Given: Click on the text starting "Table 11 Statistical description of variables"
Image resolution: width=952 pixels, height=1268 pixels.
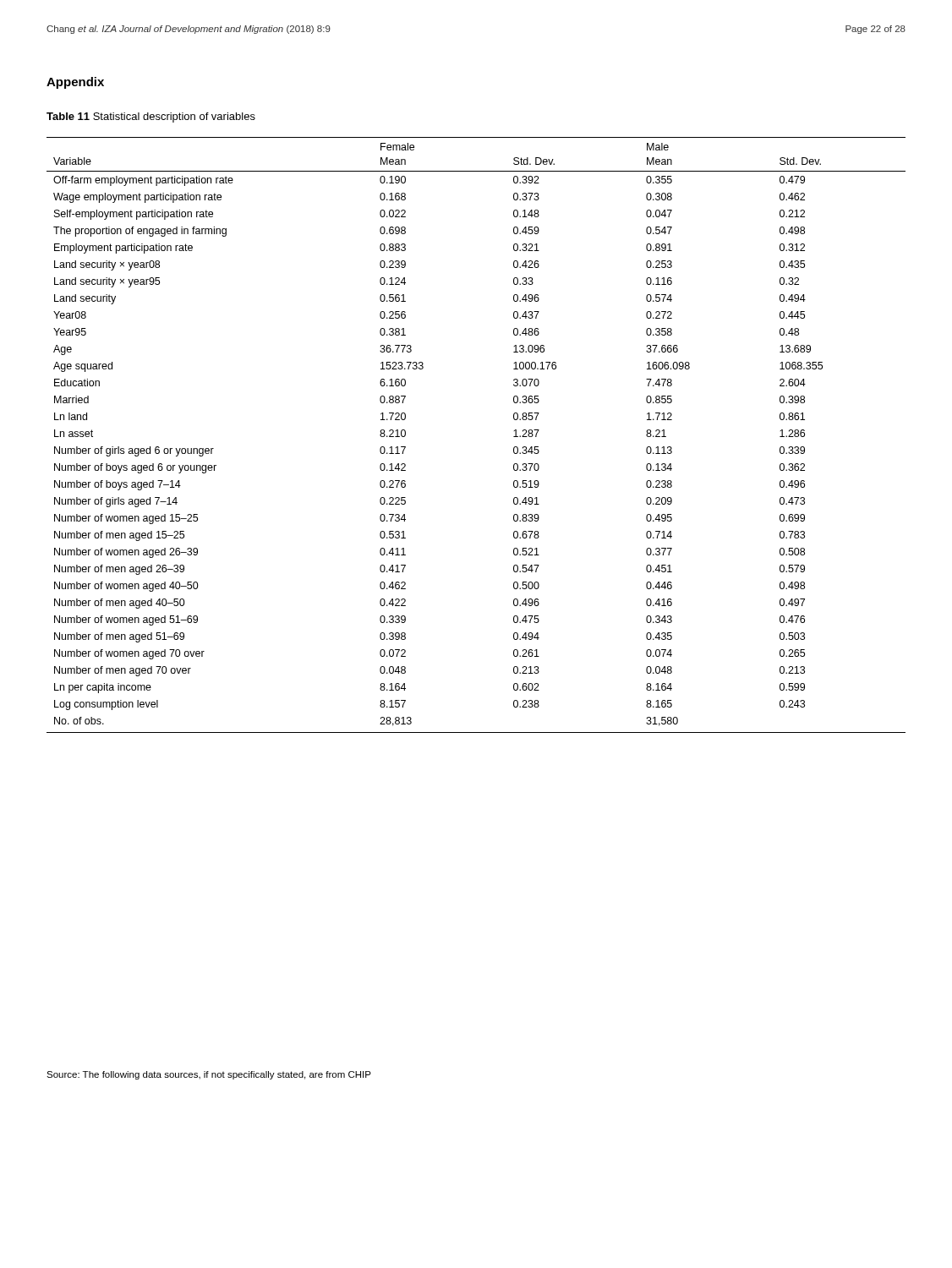Looking at the screenshot, I should point(151,116).
